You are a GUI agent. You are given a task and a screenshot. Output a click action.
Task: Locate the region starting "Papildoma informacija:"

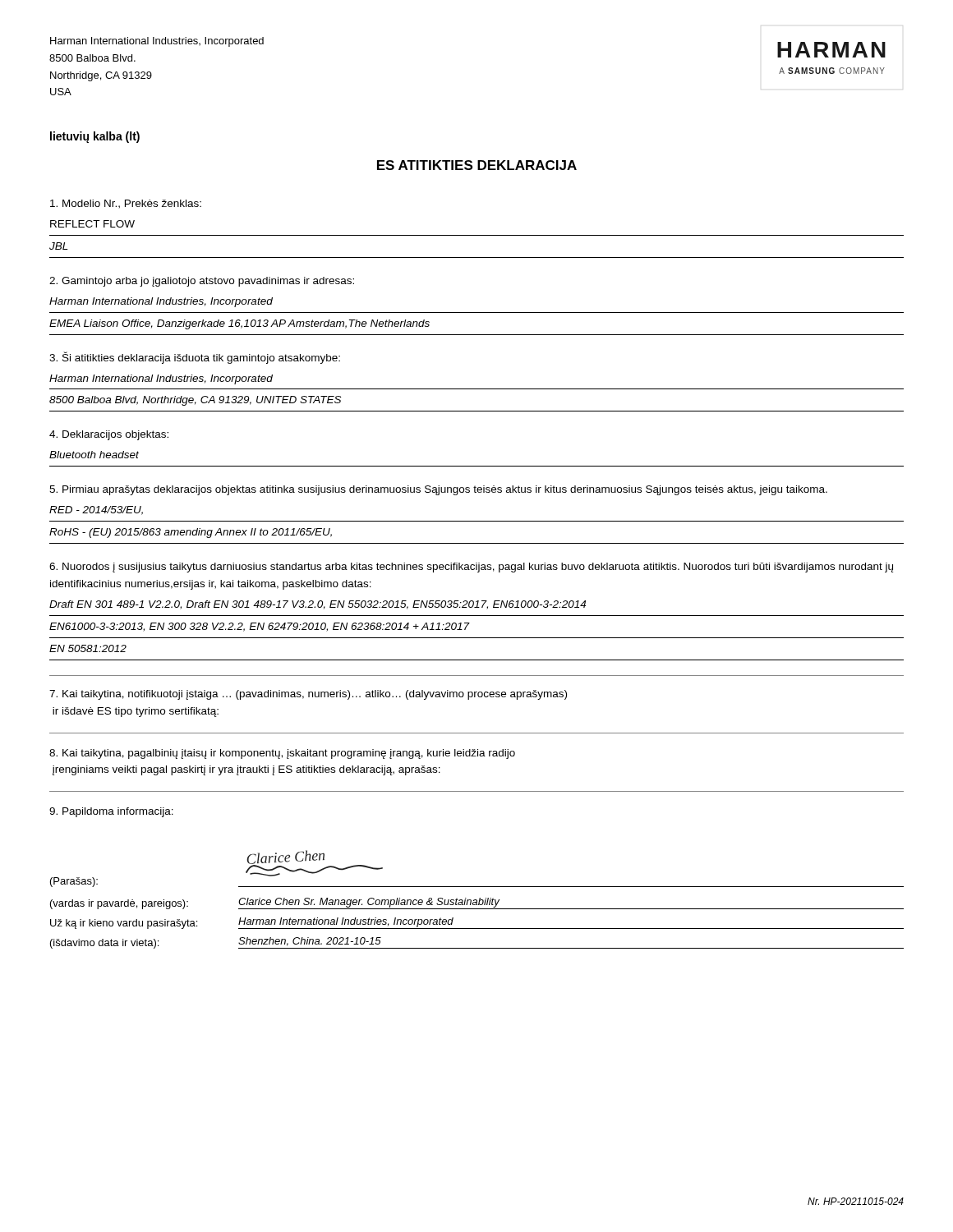tap(111, 812)
